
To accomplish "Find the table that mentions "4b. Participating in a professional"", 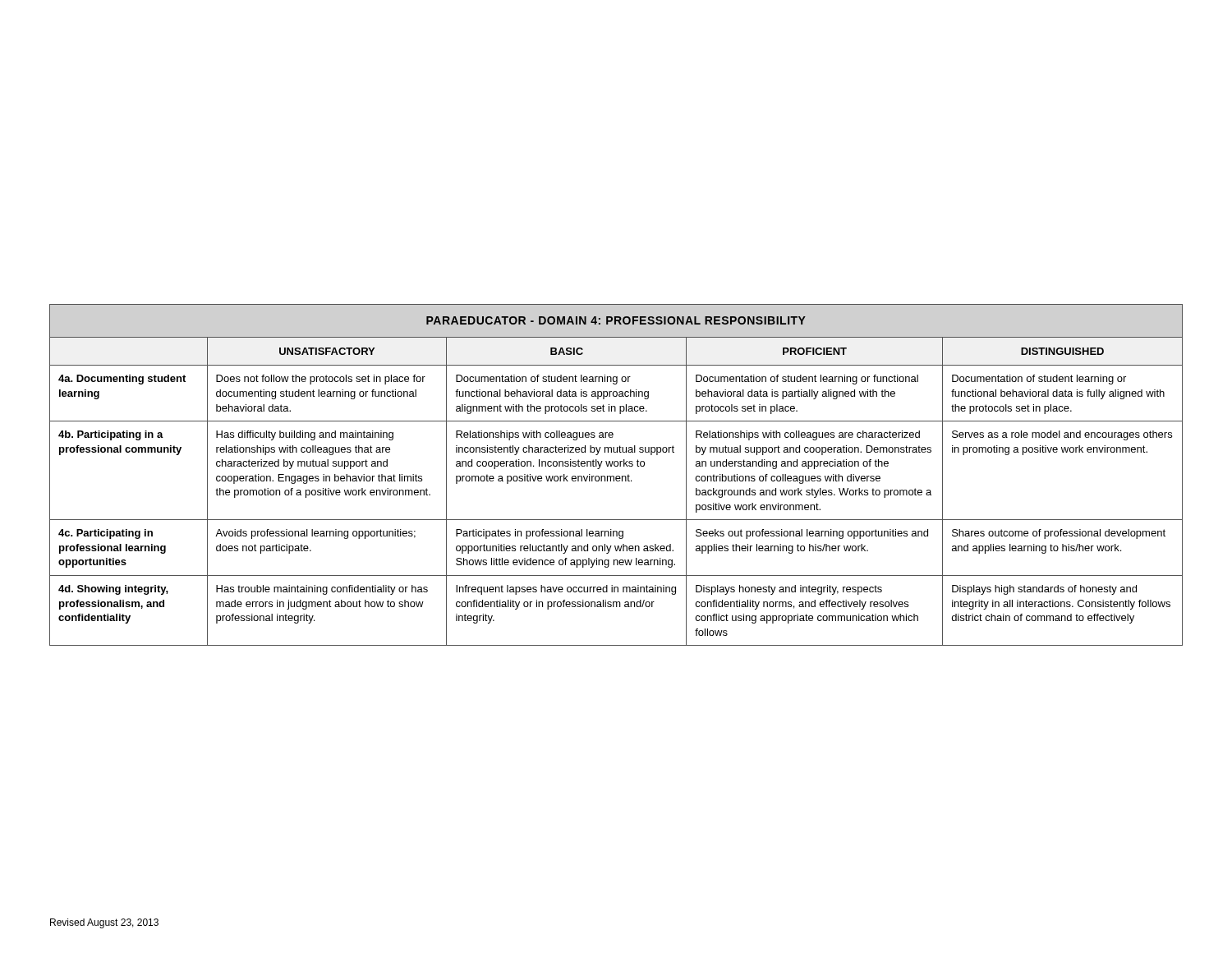I will pos(616,475).
